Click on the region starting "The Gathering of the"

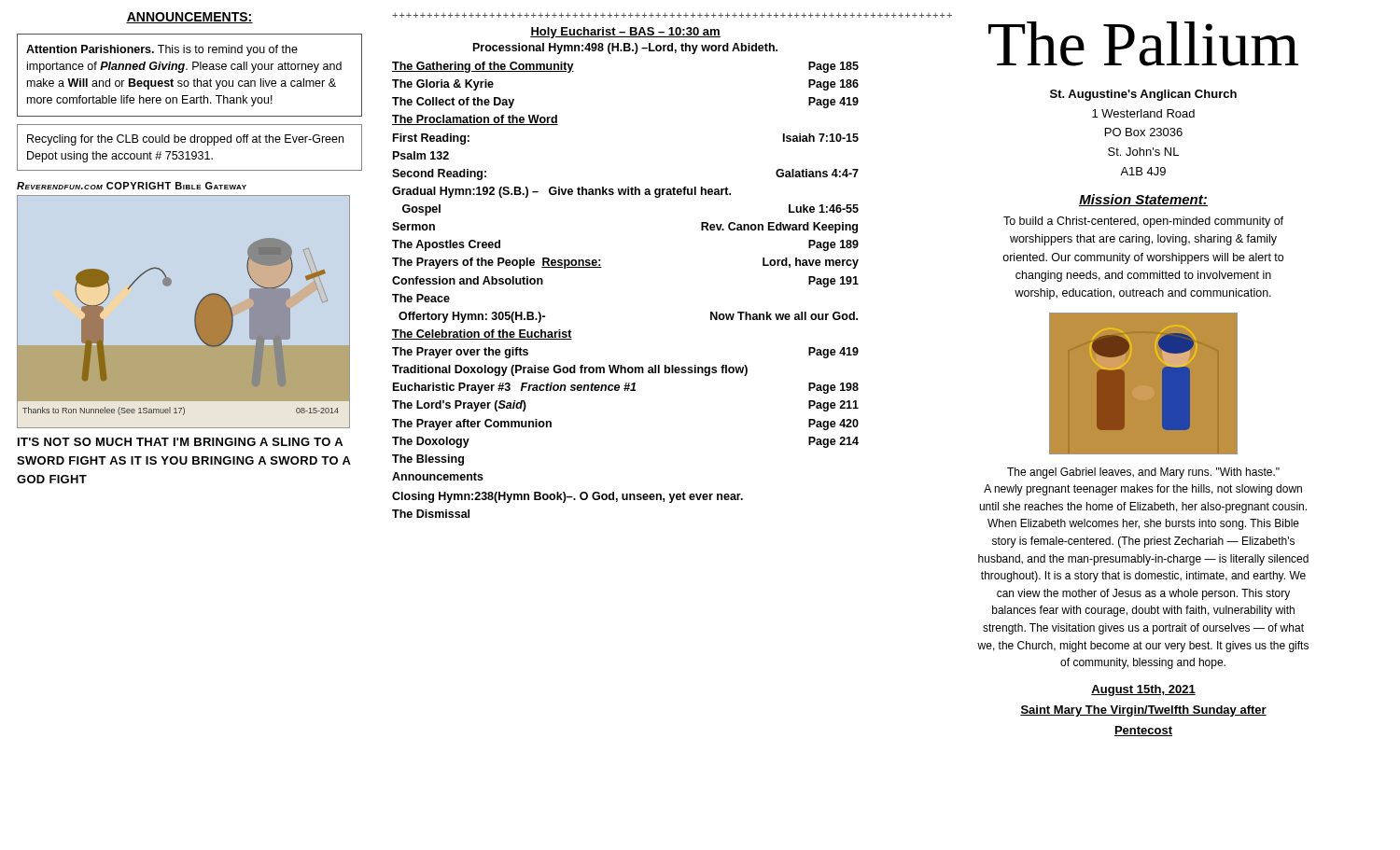[x=523, y=67]
